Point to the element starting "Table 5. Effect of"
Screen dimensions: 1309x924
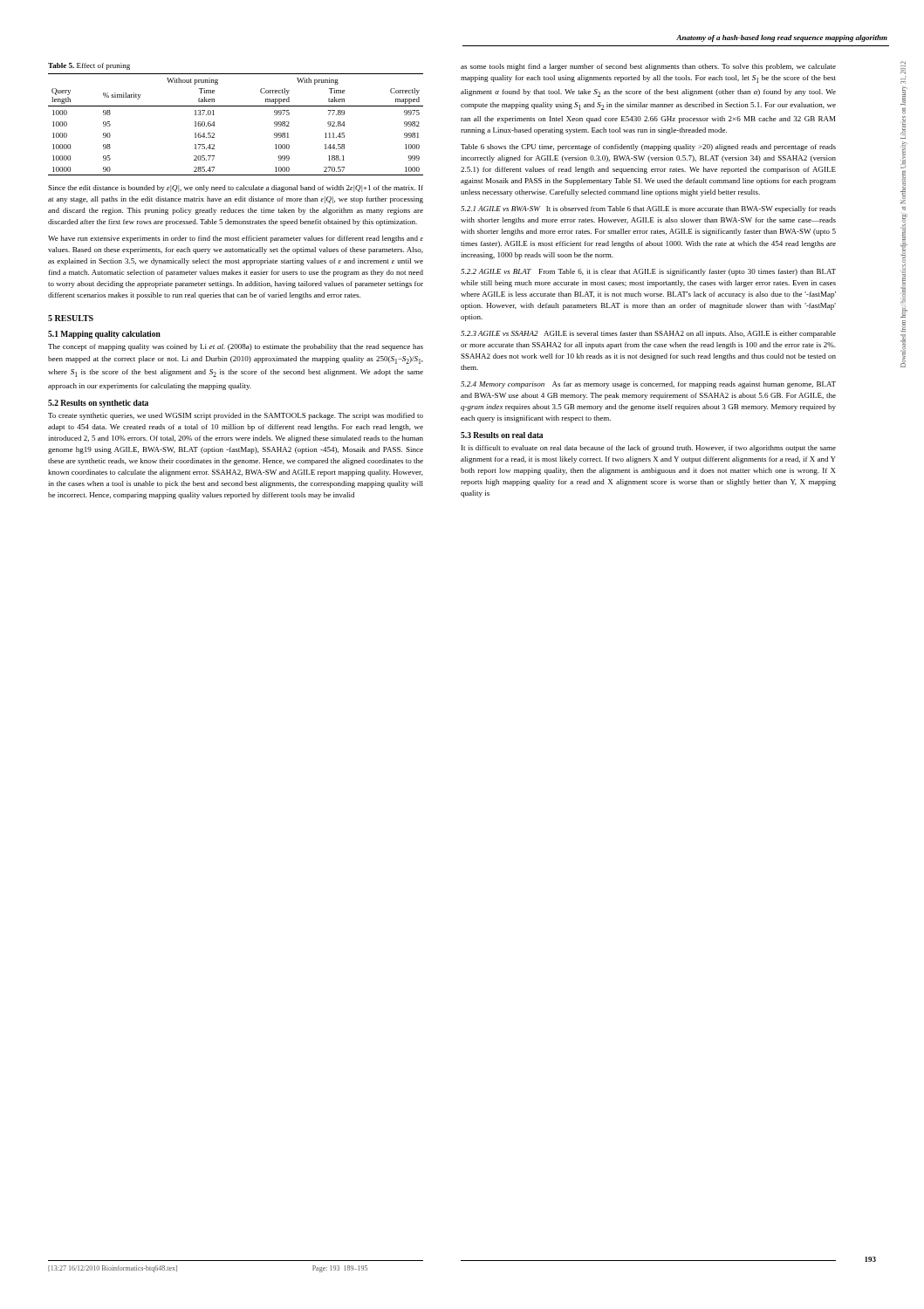pos(89,65)
